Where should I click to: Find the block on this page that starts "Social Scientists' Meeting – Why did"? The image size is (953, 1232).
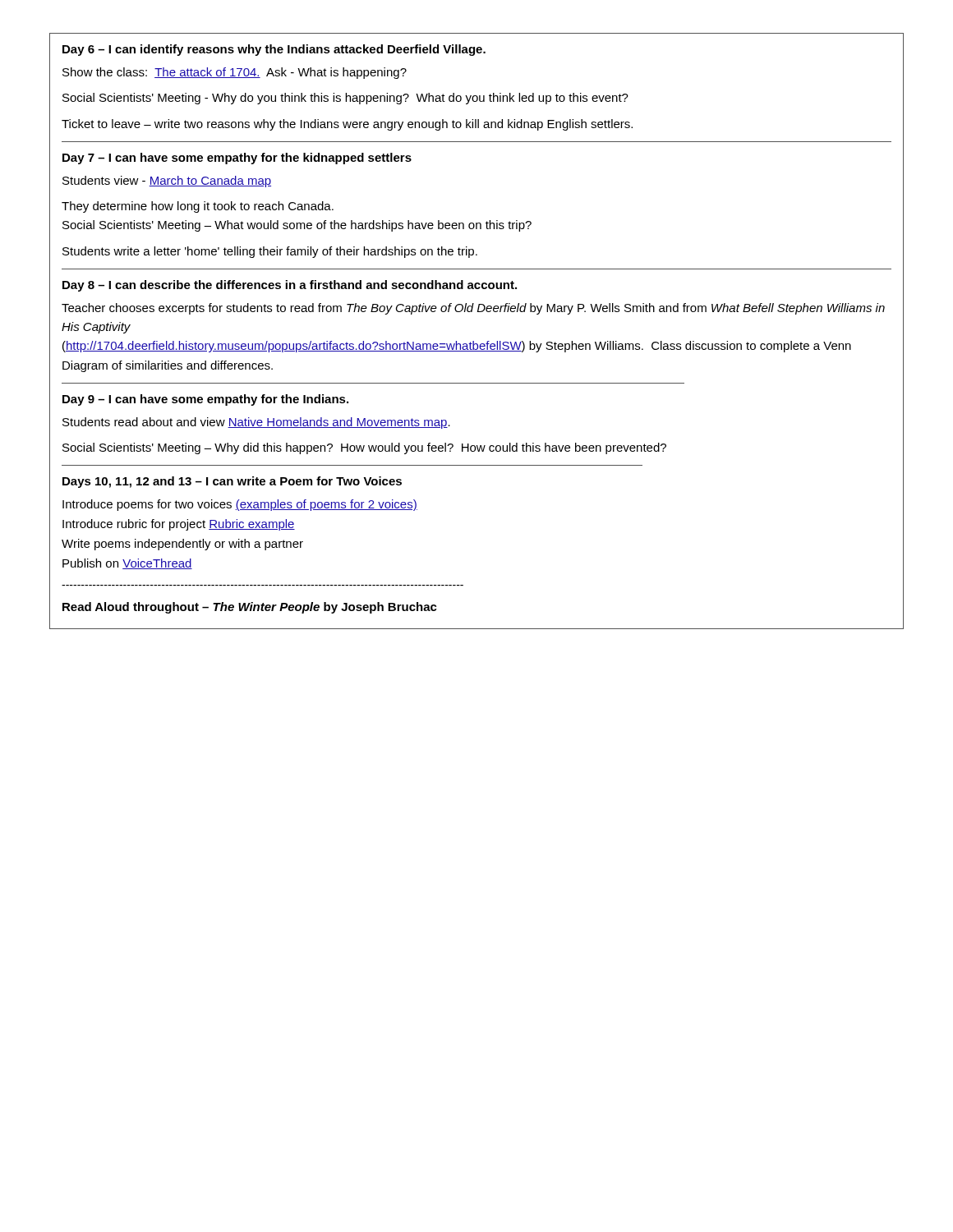tap(364, 447)
